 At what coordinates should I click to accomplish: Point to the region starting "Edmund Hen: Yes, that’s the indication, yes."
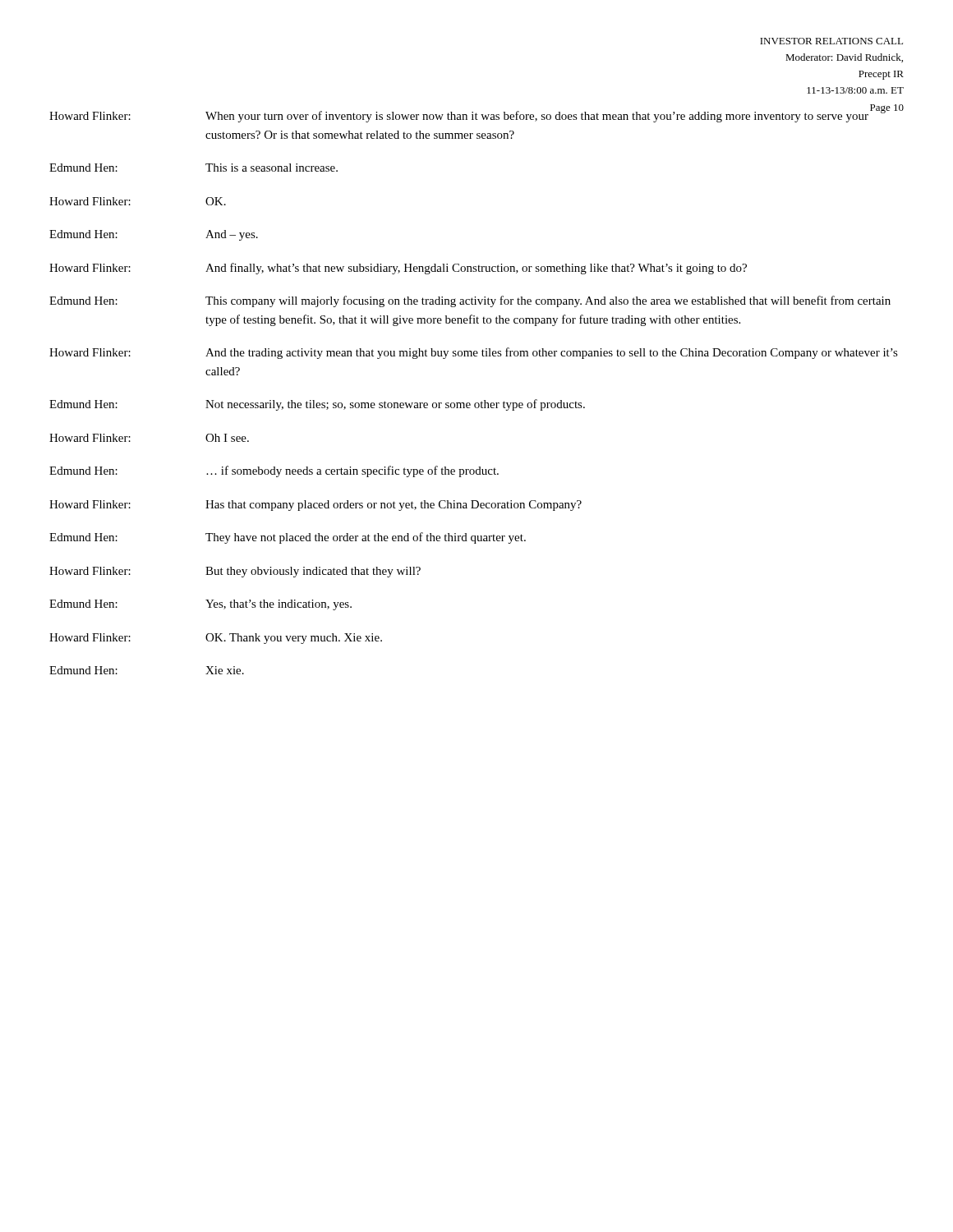tap(78, 605)
